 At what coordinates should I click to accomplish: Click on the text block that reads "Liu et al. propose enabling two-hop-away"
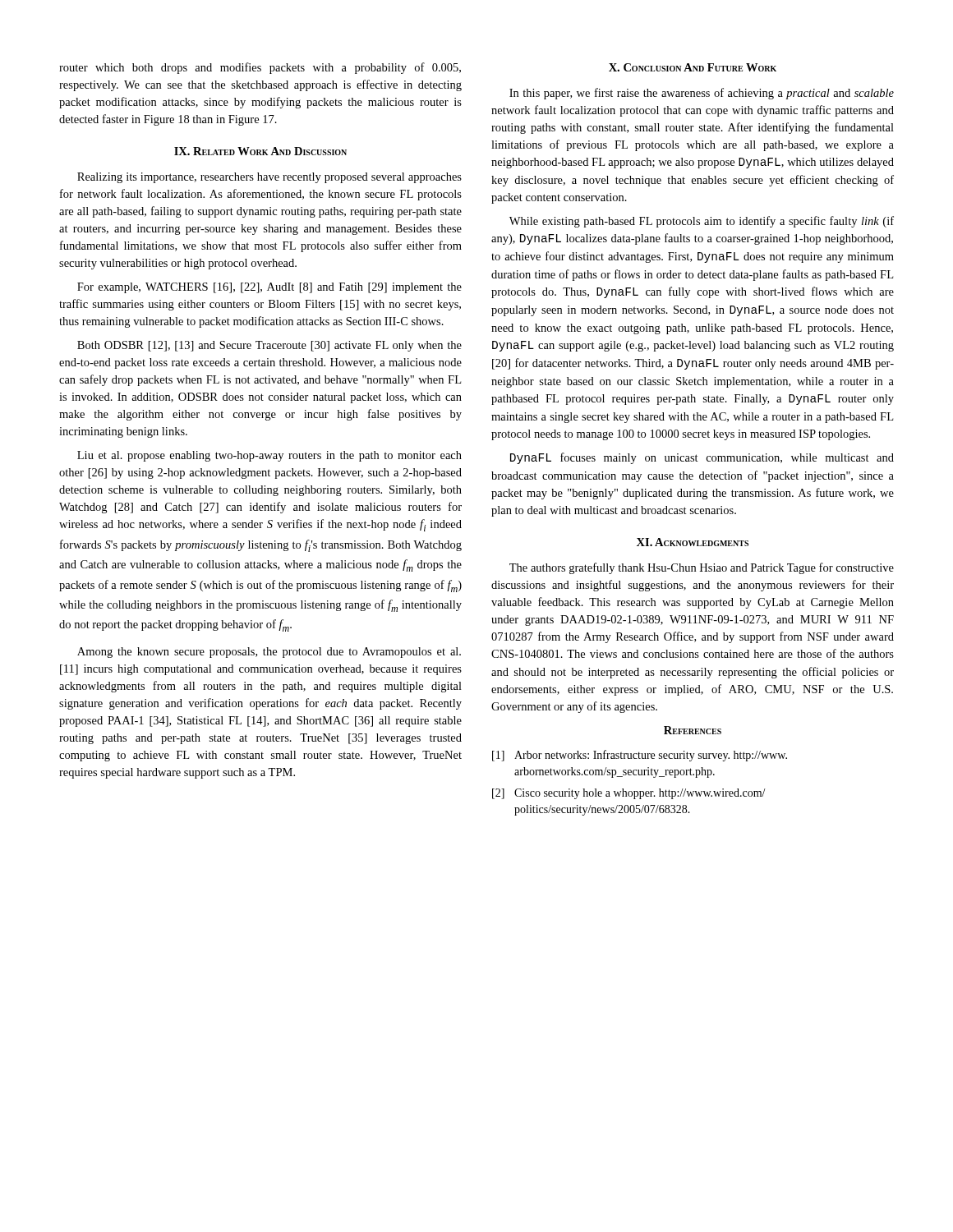pos(260,542)
